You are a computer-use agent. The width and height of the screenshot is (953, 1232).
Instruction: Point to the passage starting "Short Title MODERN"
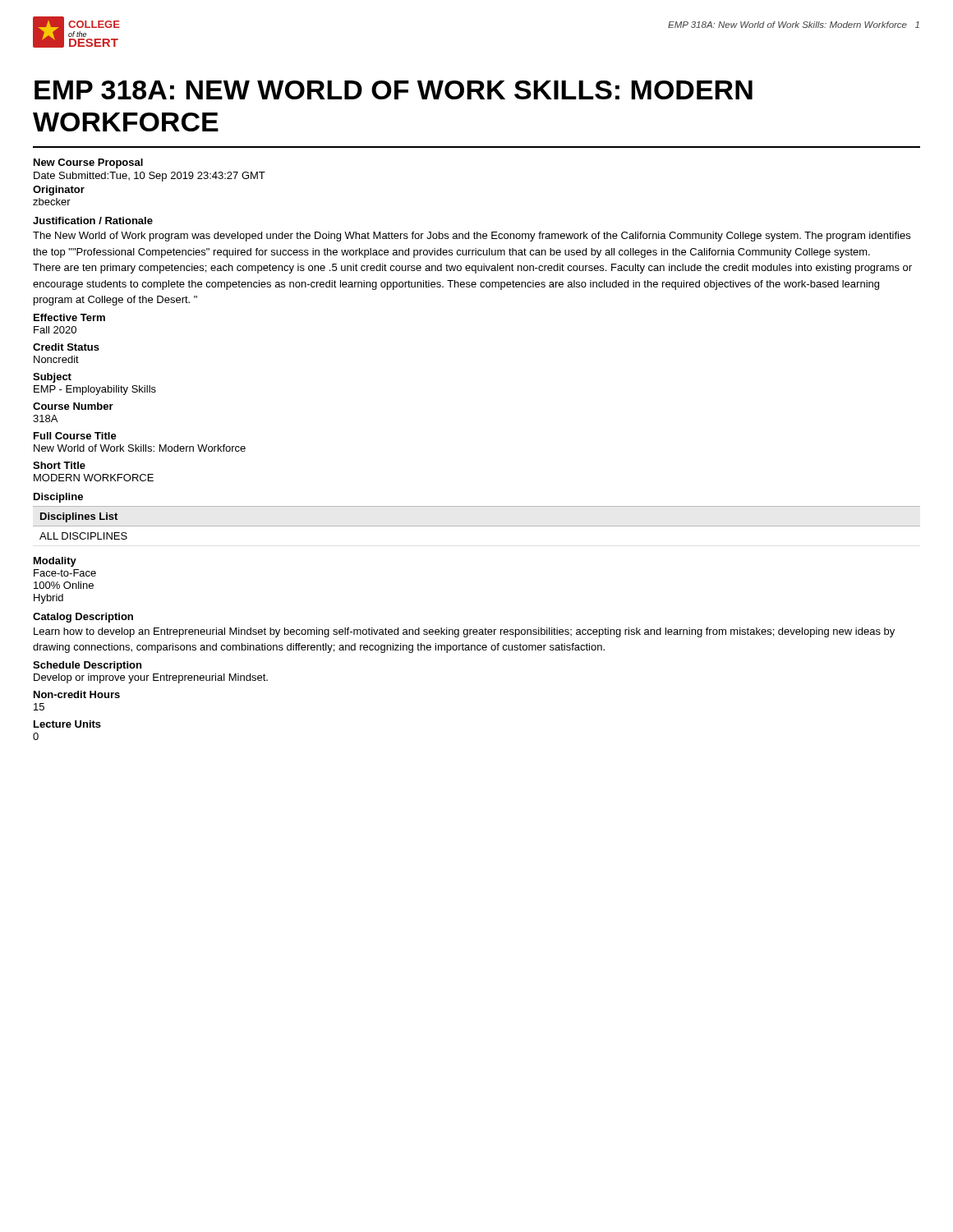(x=93, y=471)
